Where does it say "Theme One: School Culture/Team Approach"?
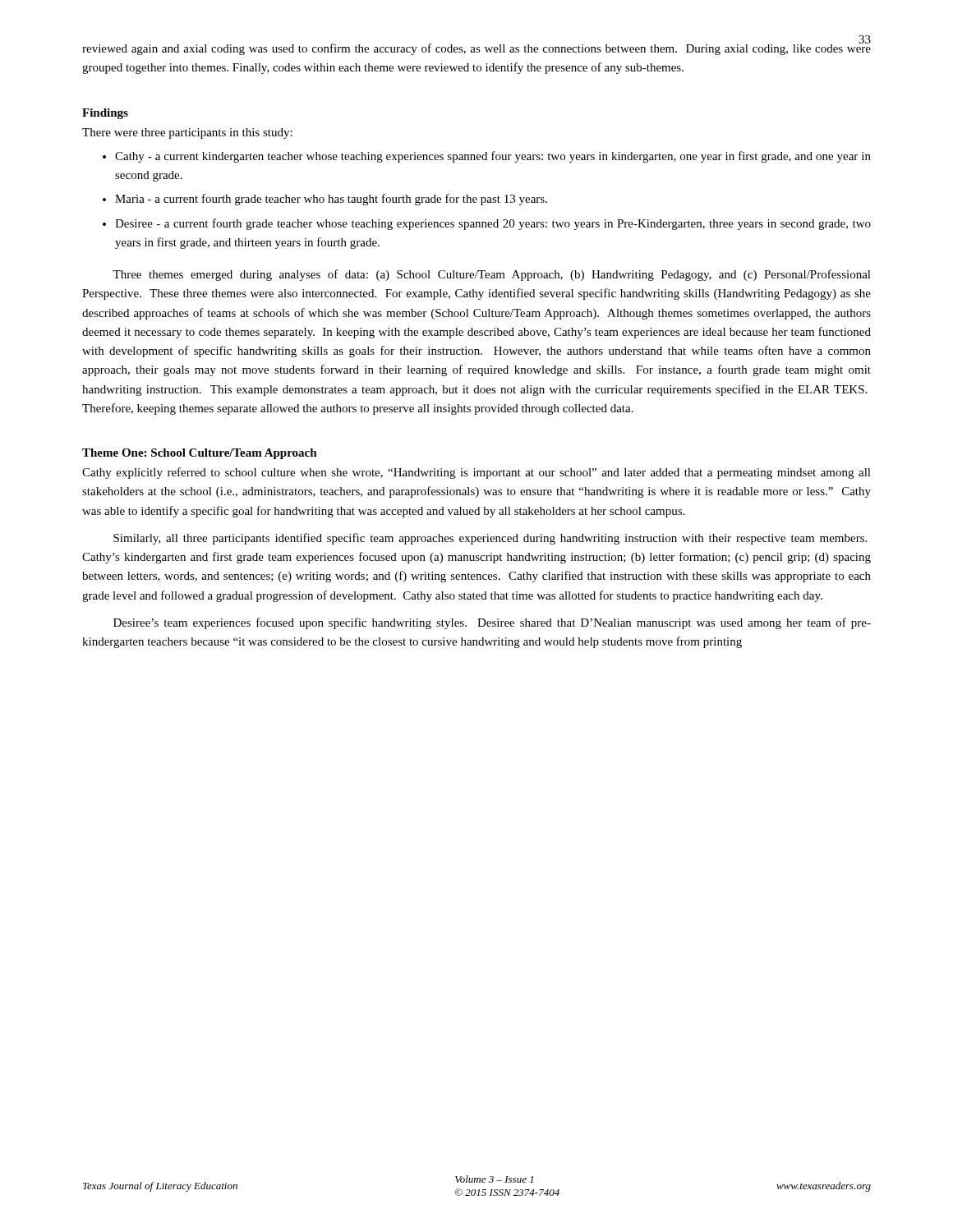The height and width of the screenshot is (1232, 953). coord(199,453)
